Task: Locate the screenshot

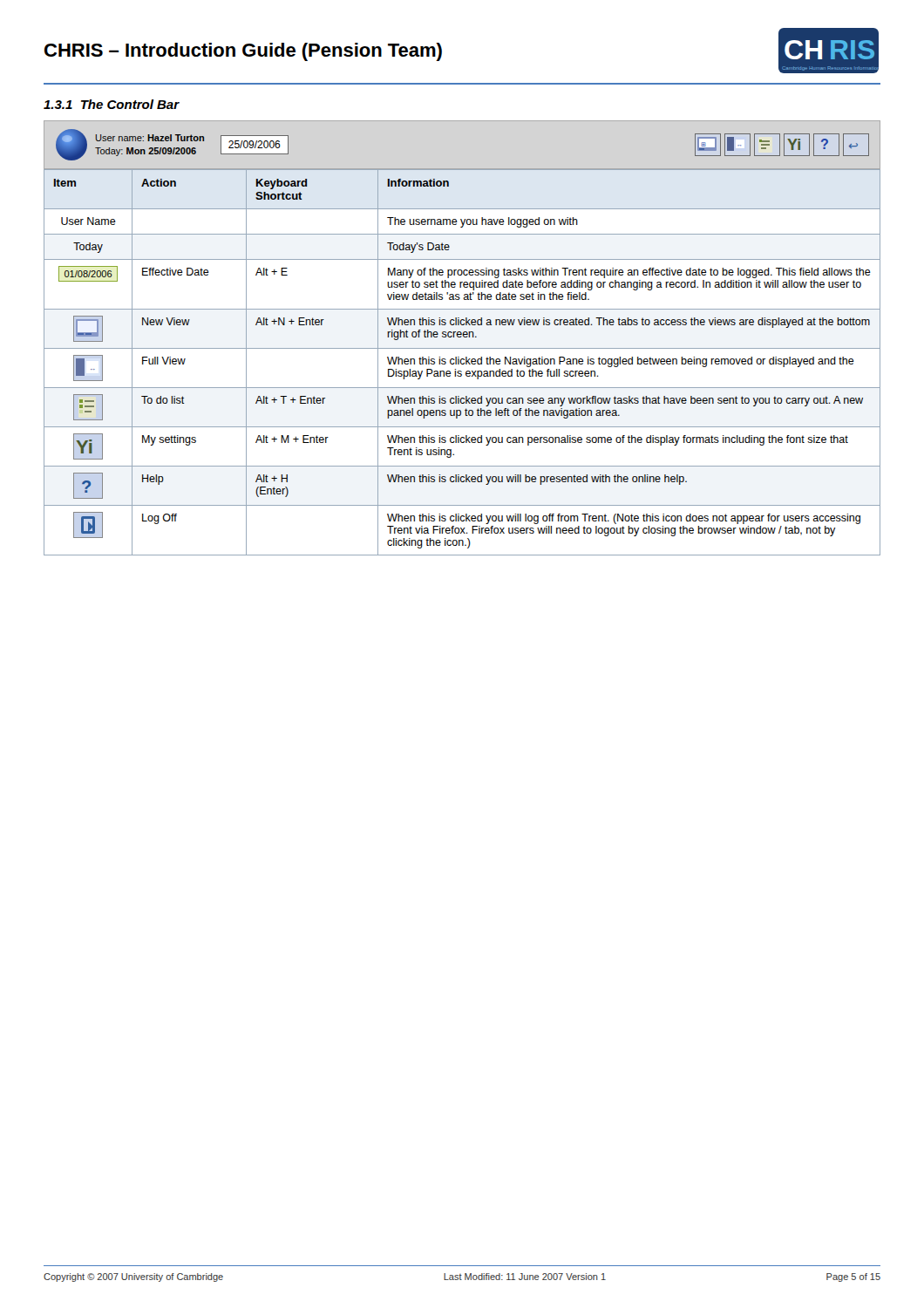Action: coord(462,145)
